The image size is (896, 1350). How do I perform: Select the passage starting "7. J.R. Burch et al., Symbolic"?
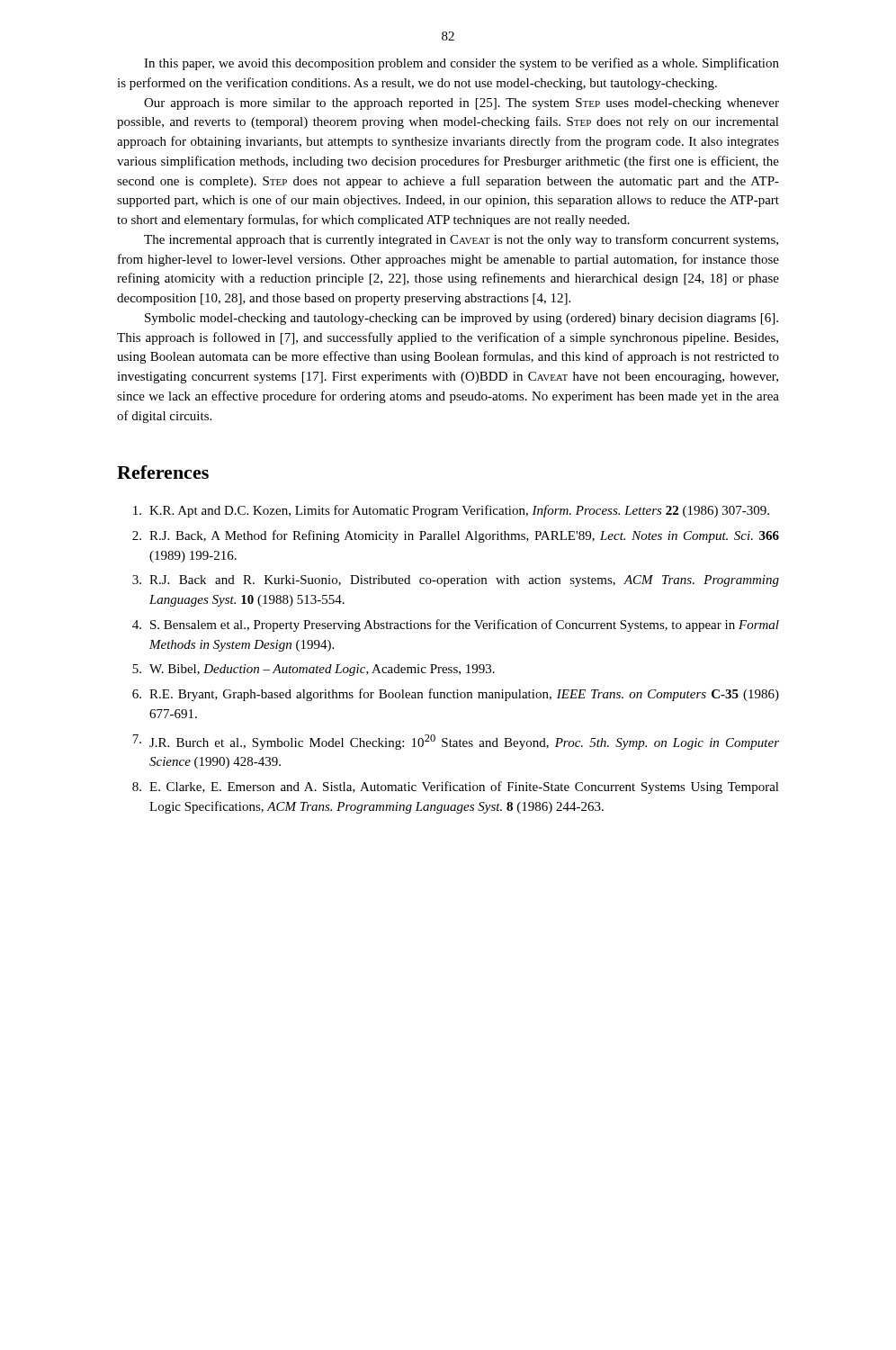pyautogui.click(x=448, y=751)
